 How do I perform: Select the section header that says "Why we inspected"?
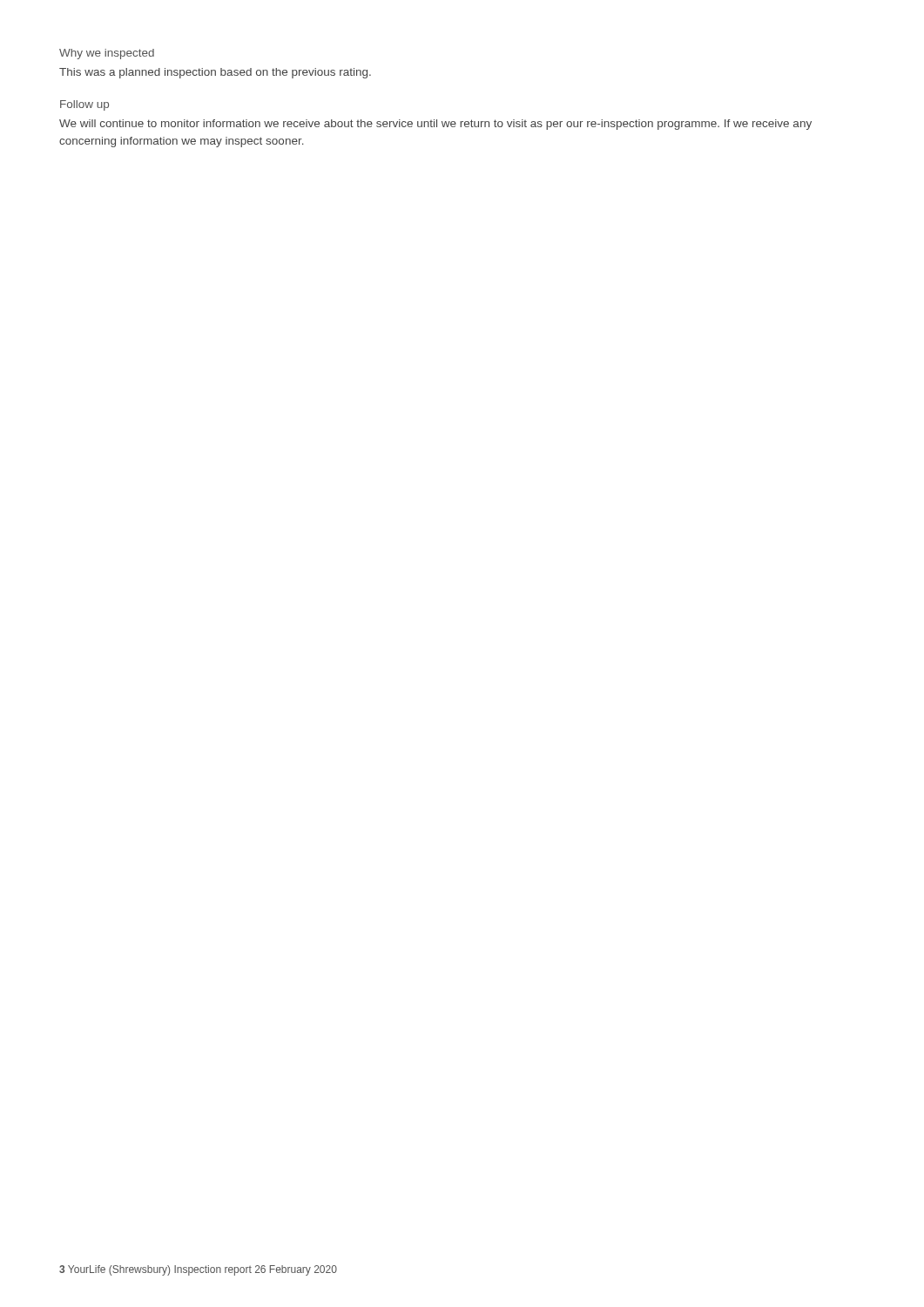pyautogui.click(x=107, y=54)
